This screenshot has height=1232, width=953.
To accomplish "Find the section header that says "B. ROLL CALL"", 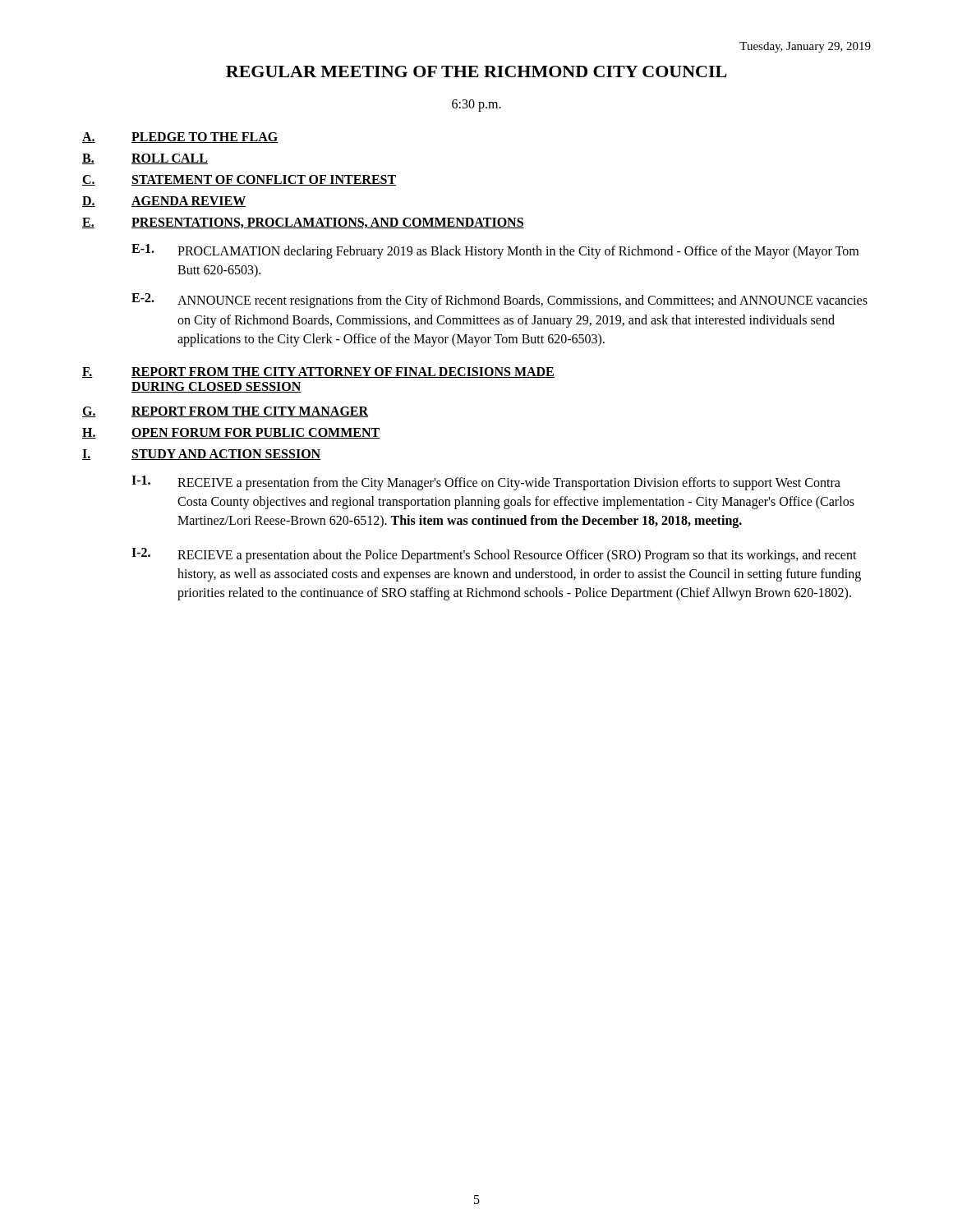I will tap(145, 159).
